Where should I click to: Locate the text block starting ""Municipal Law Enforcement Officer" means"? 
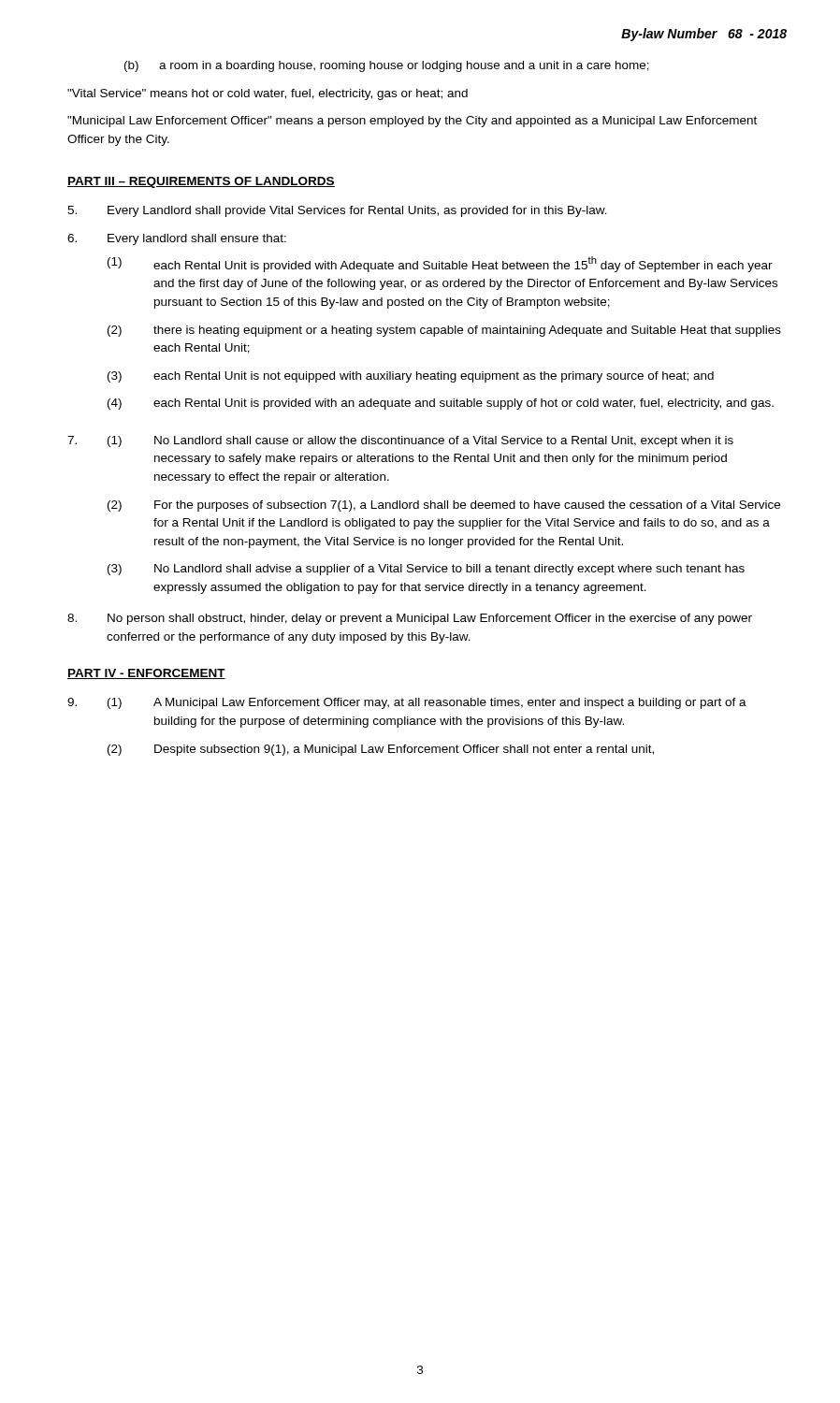(412, 129)
